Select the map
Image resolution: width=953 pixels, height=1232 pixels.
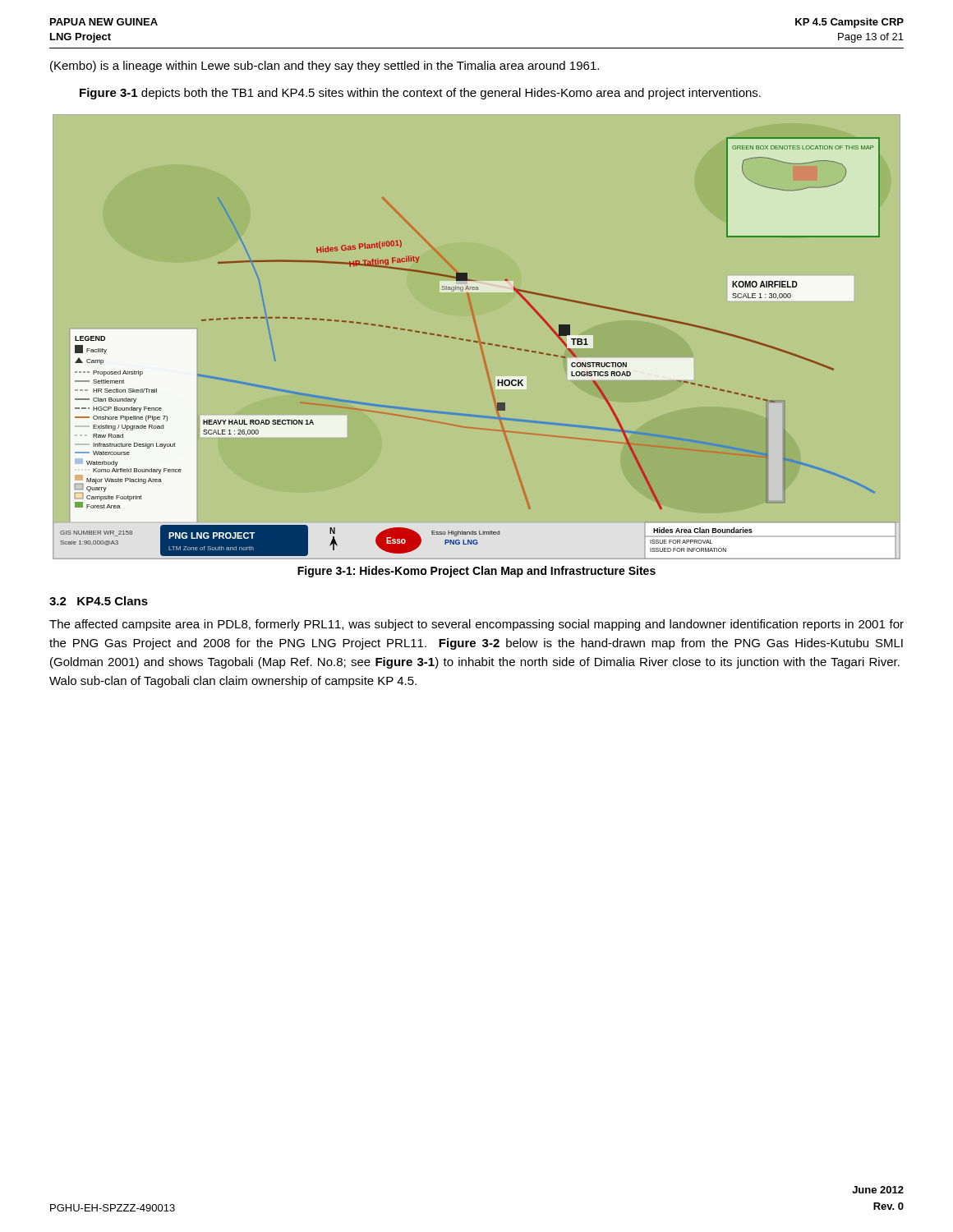click(x=476, y=336)
